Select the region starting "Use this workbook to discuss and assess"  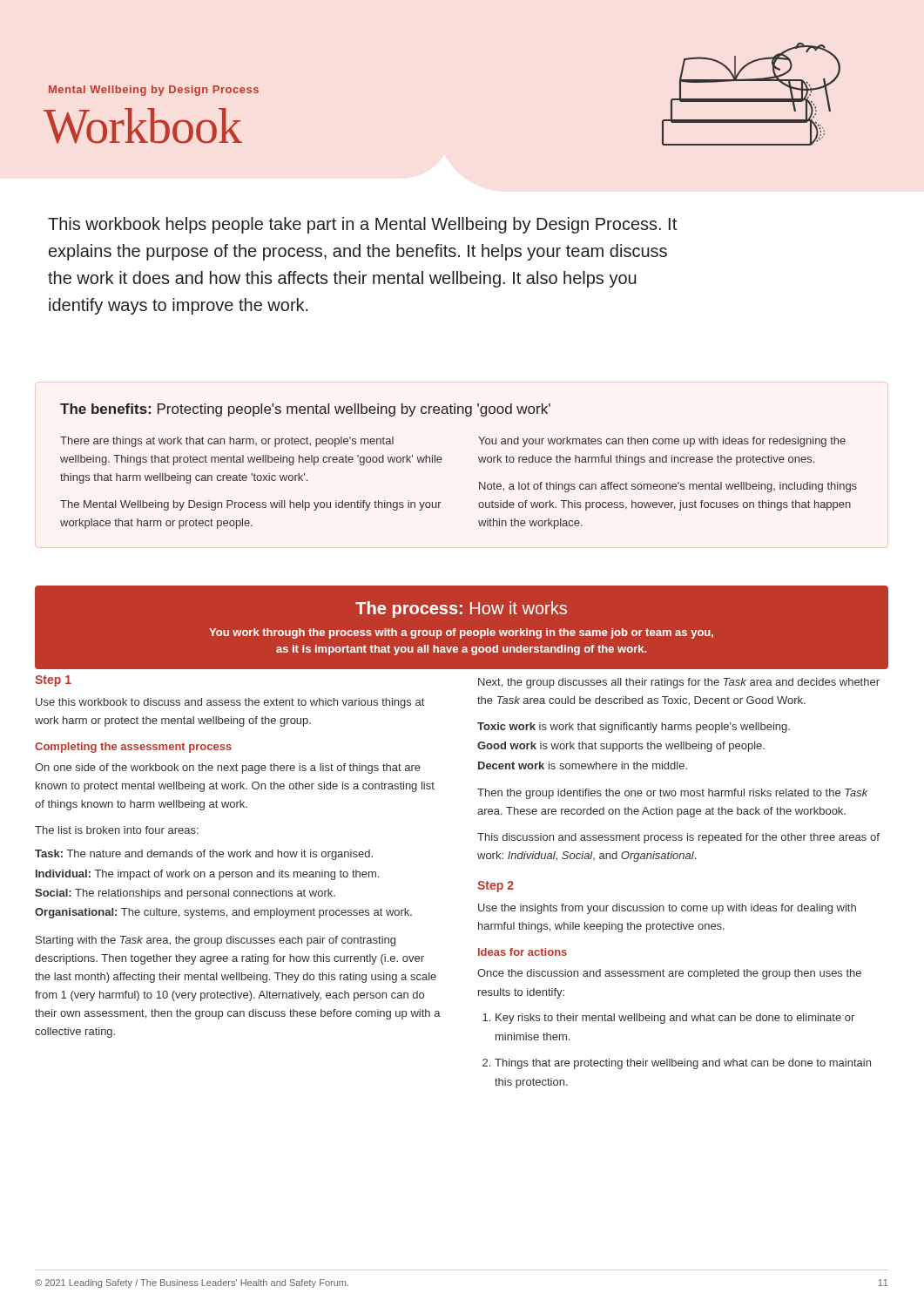pos(230,711)
